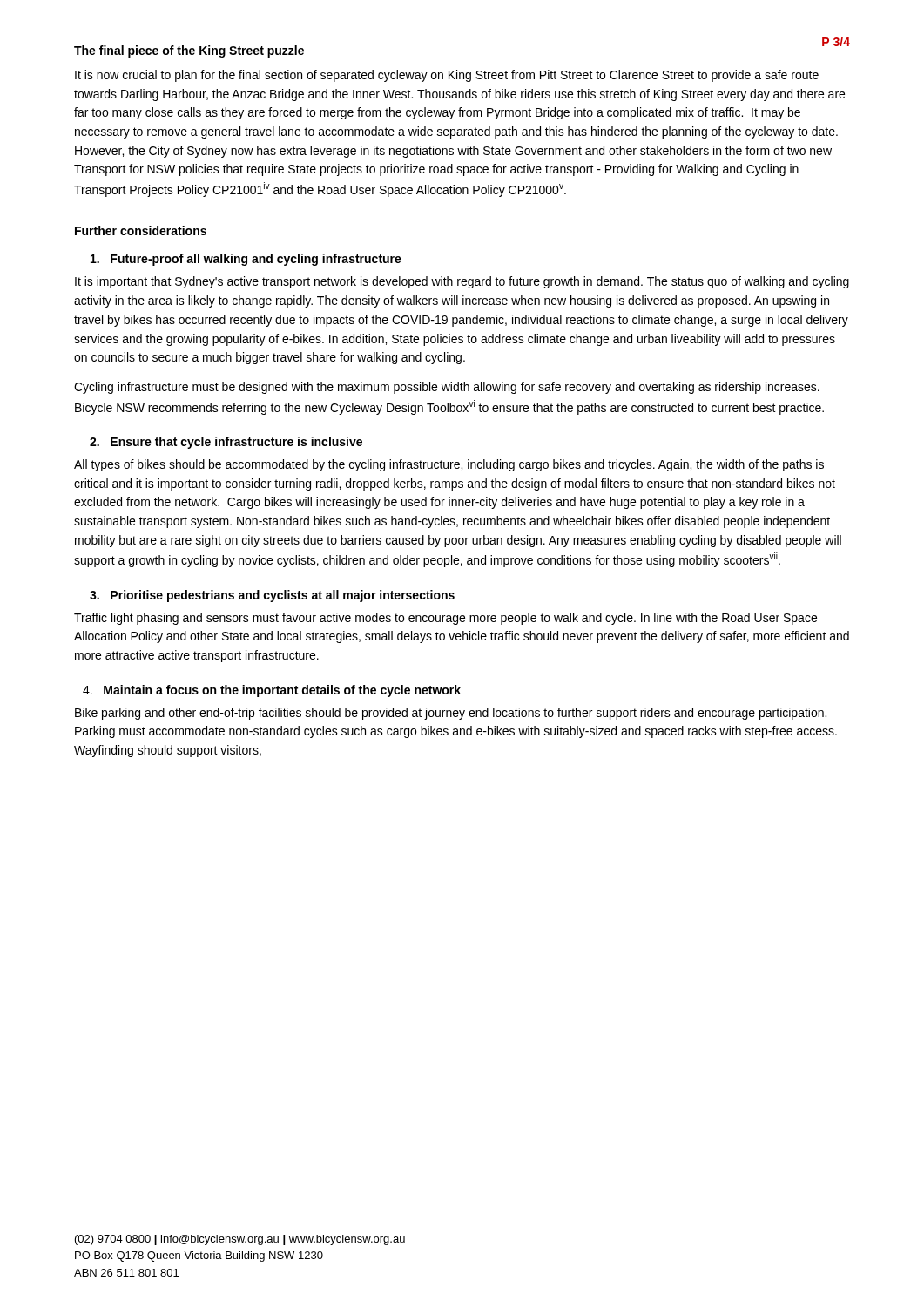Point to the block beginning "It is important that Sydney's active transport network"
The height and width of the screenshot is (1307, 924).
(462, 320)
